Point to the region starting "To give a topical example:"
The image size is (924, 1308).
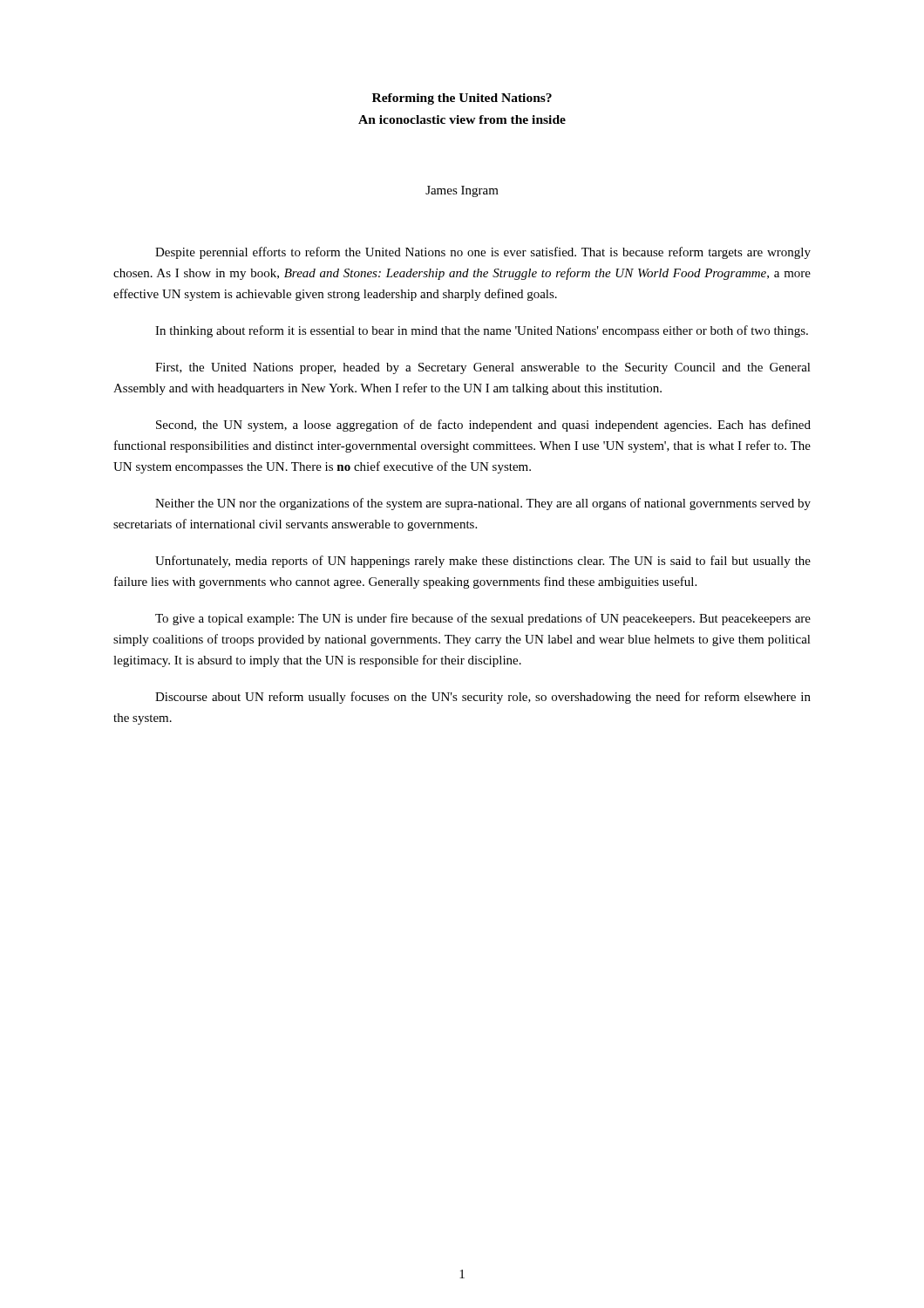pos(462,639)
